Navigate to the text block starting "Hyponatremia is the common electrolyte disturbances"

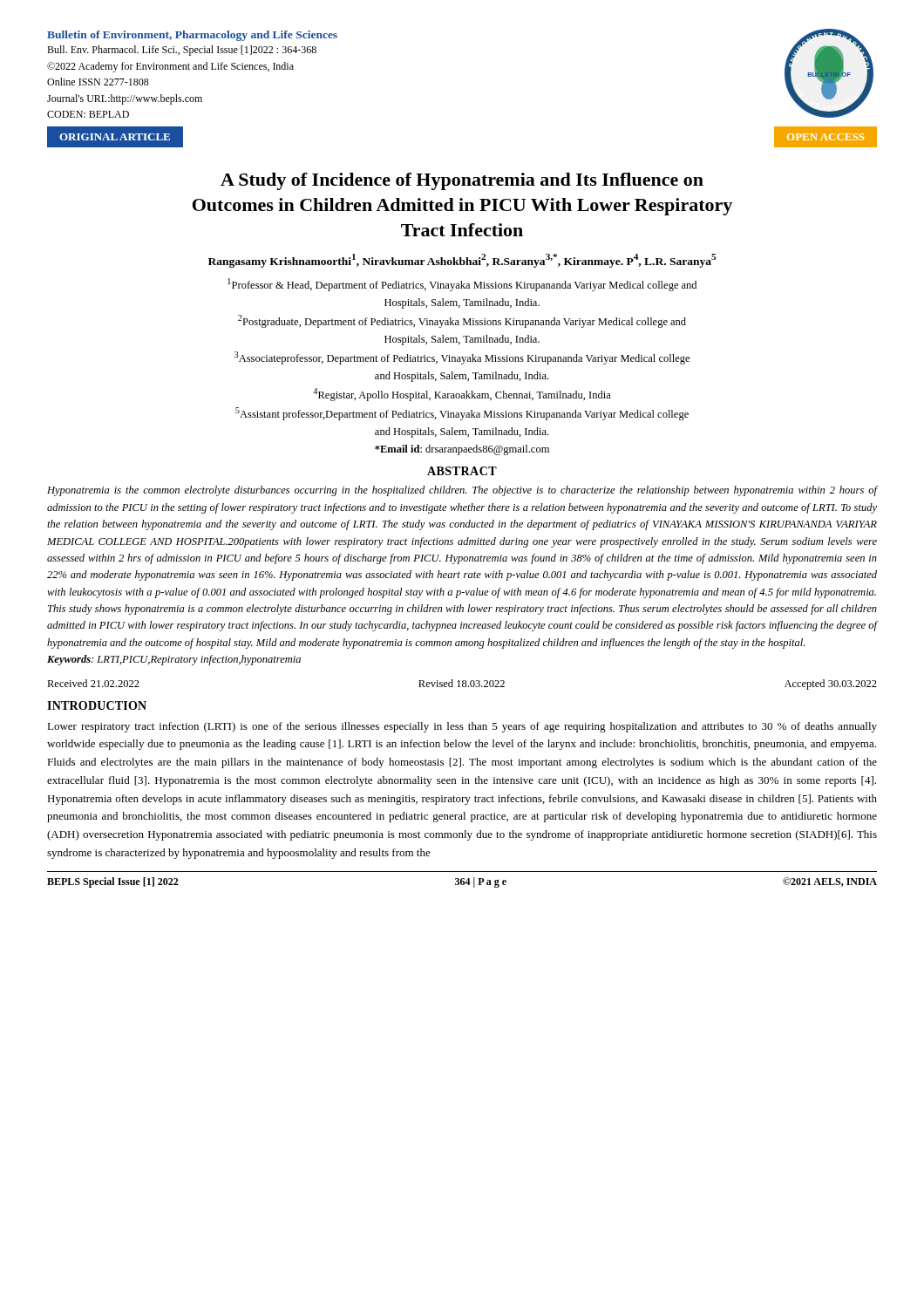[x=462, y=575]
